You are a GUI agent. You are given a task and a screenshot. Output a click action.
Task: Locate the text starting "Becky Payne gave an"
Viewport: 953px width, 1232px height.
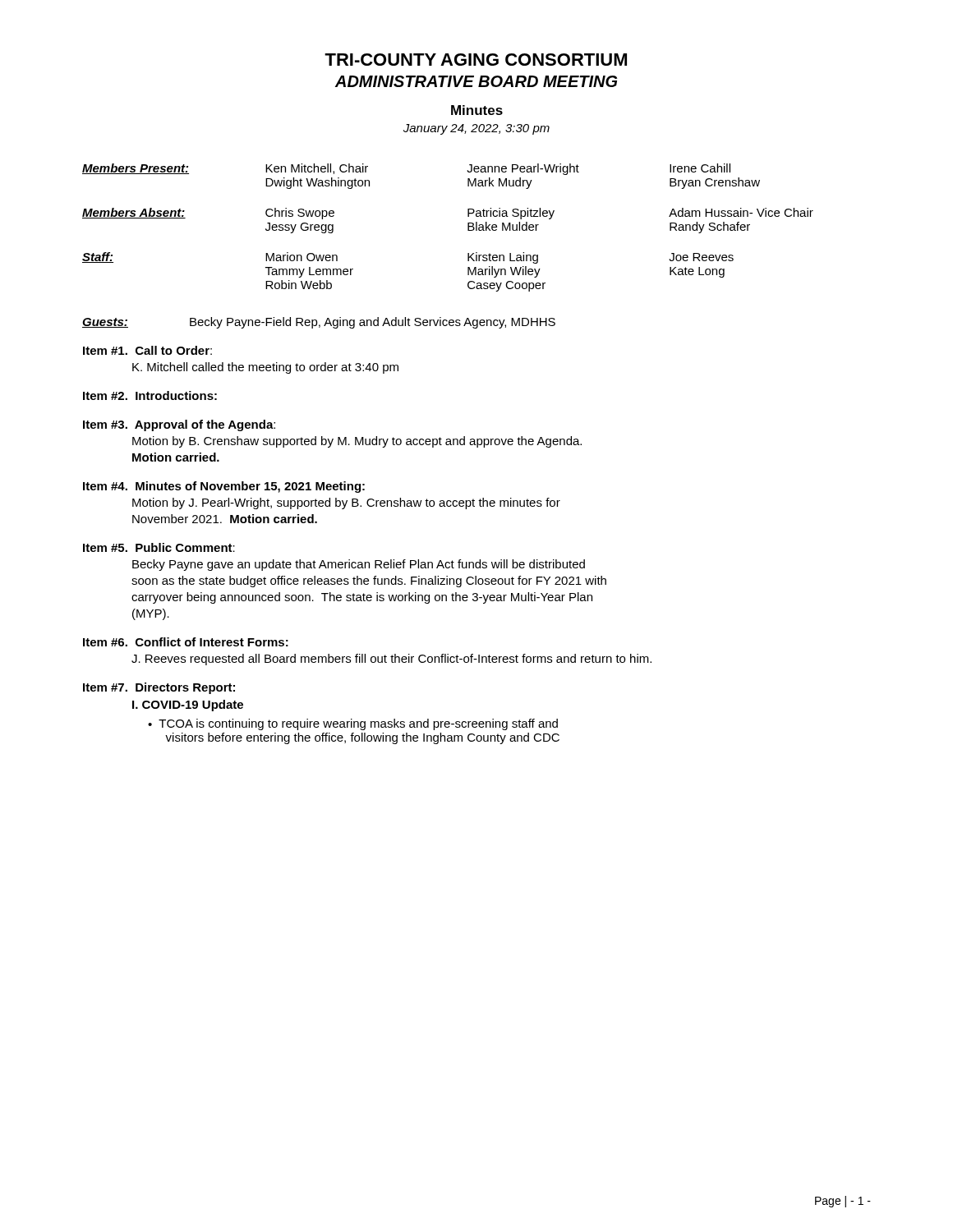point(501,588)
